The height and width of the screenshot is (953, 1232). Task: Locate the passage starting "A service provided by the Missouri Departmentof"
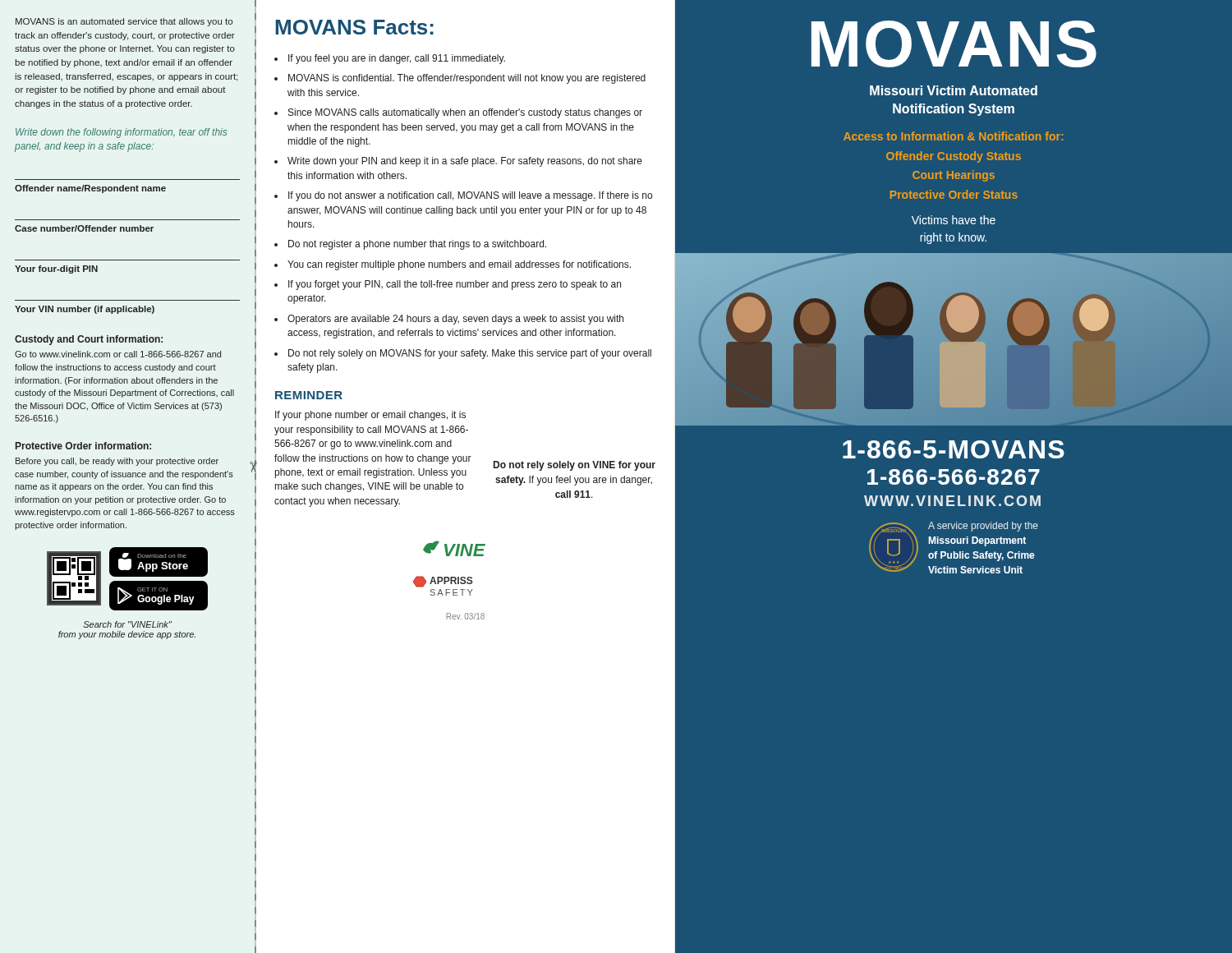tap(983, 548)
